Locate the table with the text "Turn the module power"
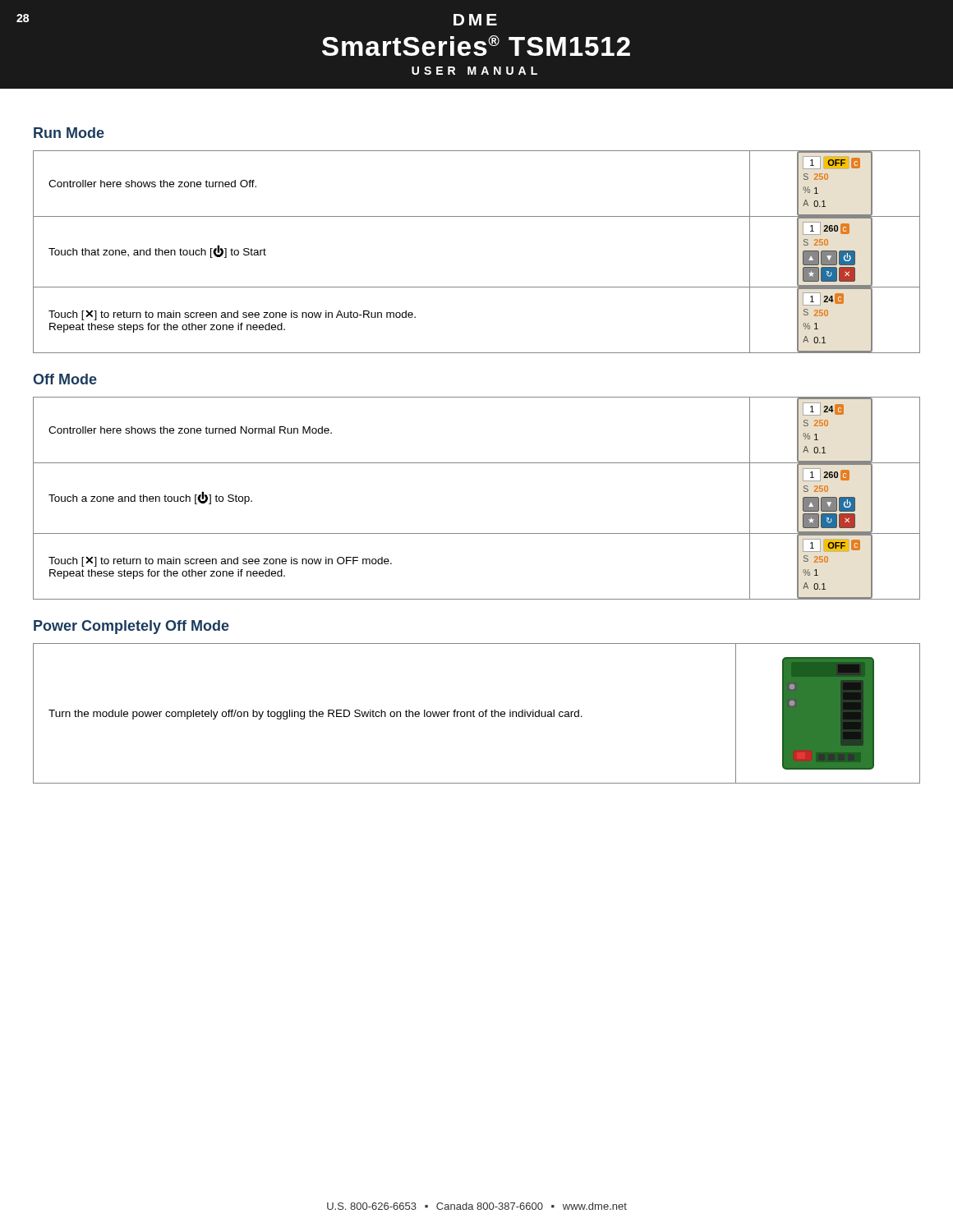The image size is (953, 1232). pyautogui.click(x=476, y=713)
